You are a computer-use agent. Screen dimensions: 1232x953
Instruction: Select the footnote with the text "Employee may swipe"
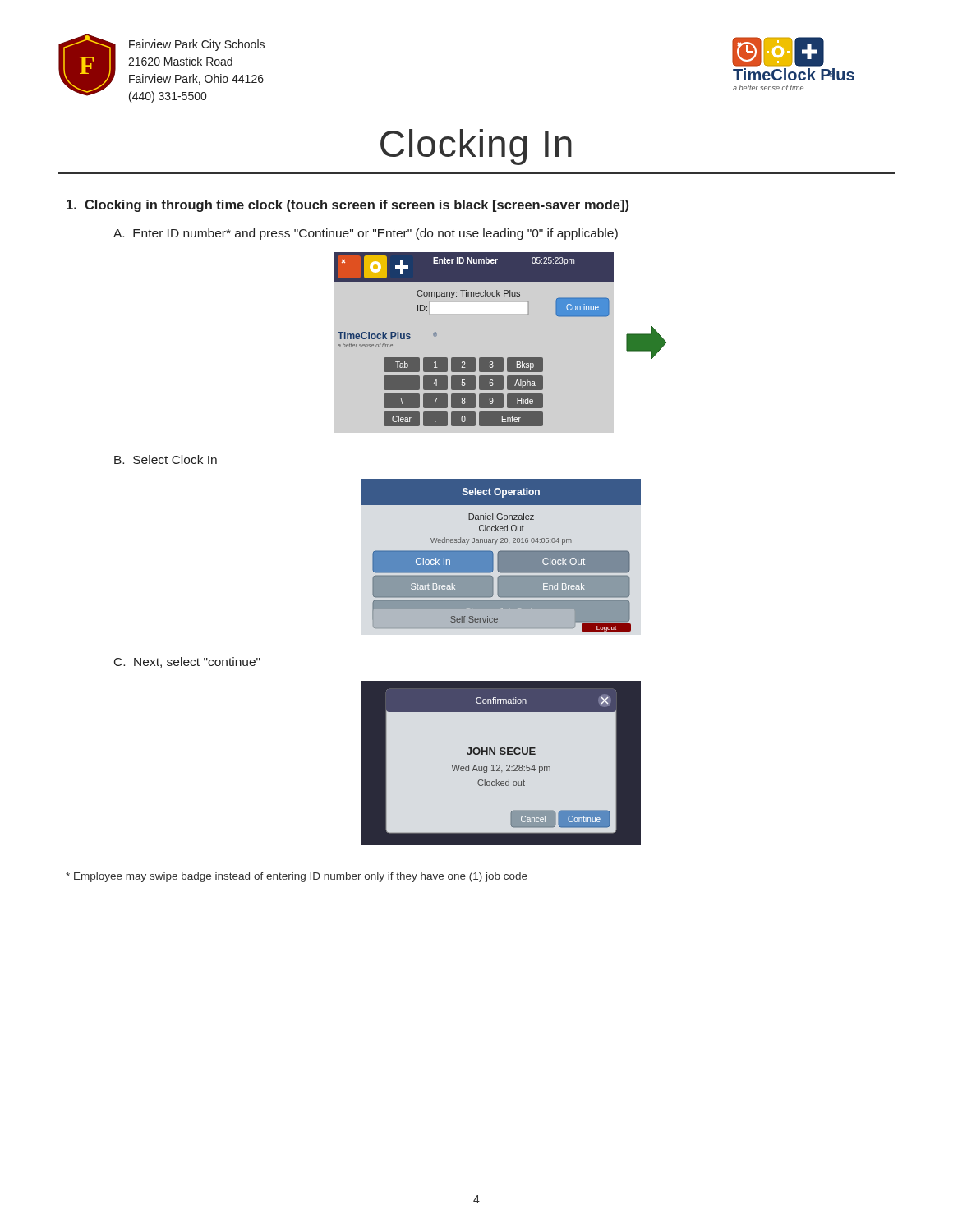coord(297,876)
